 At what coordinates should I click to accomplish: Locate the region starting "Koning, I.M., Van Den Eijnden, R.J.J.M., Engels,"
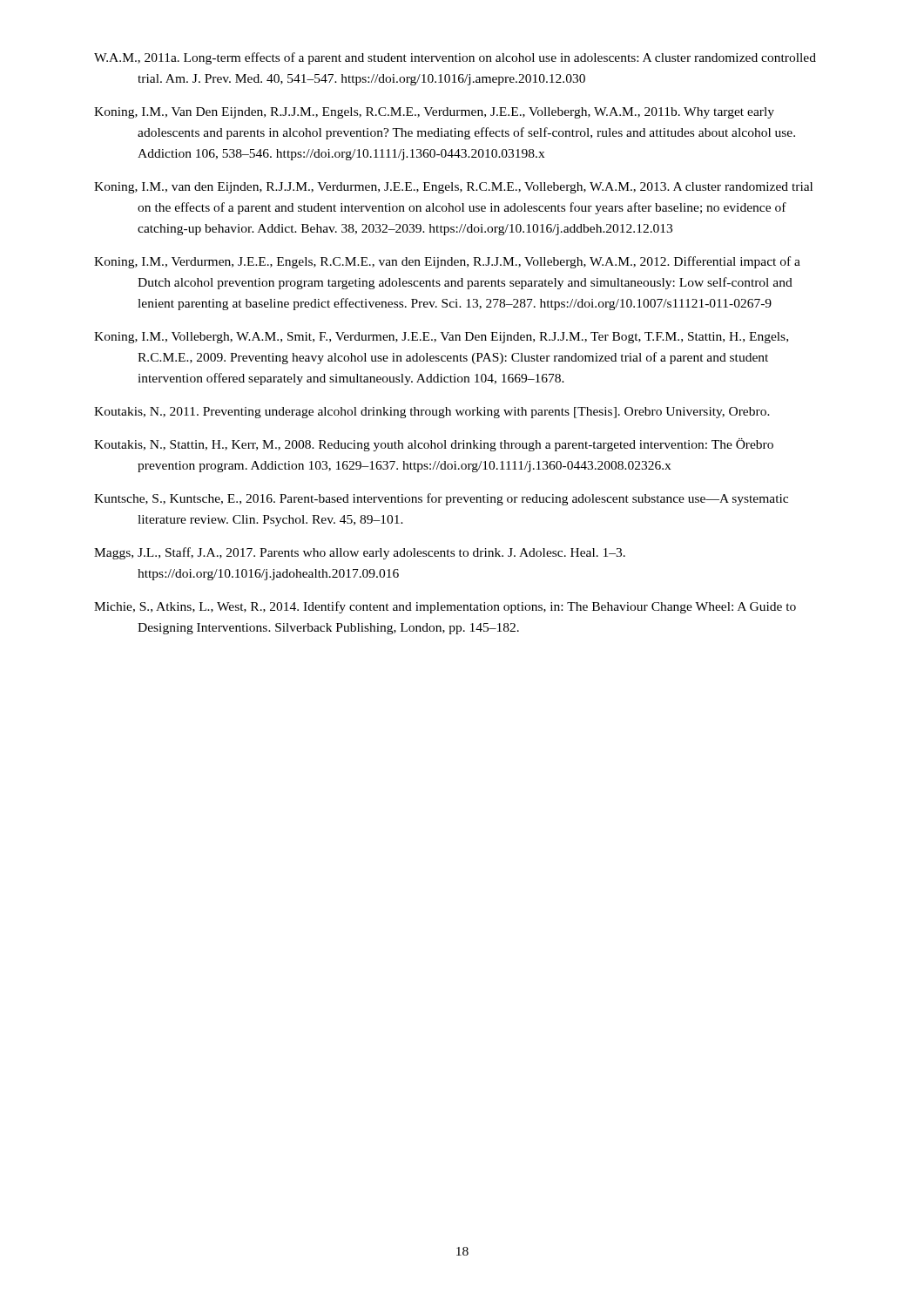(x=445, y=132)
